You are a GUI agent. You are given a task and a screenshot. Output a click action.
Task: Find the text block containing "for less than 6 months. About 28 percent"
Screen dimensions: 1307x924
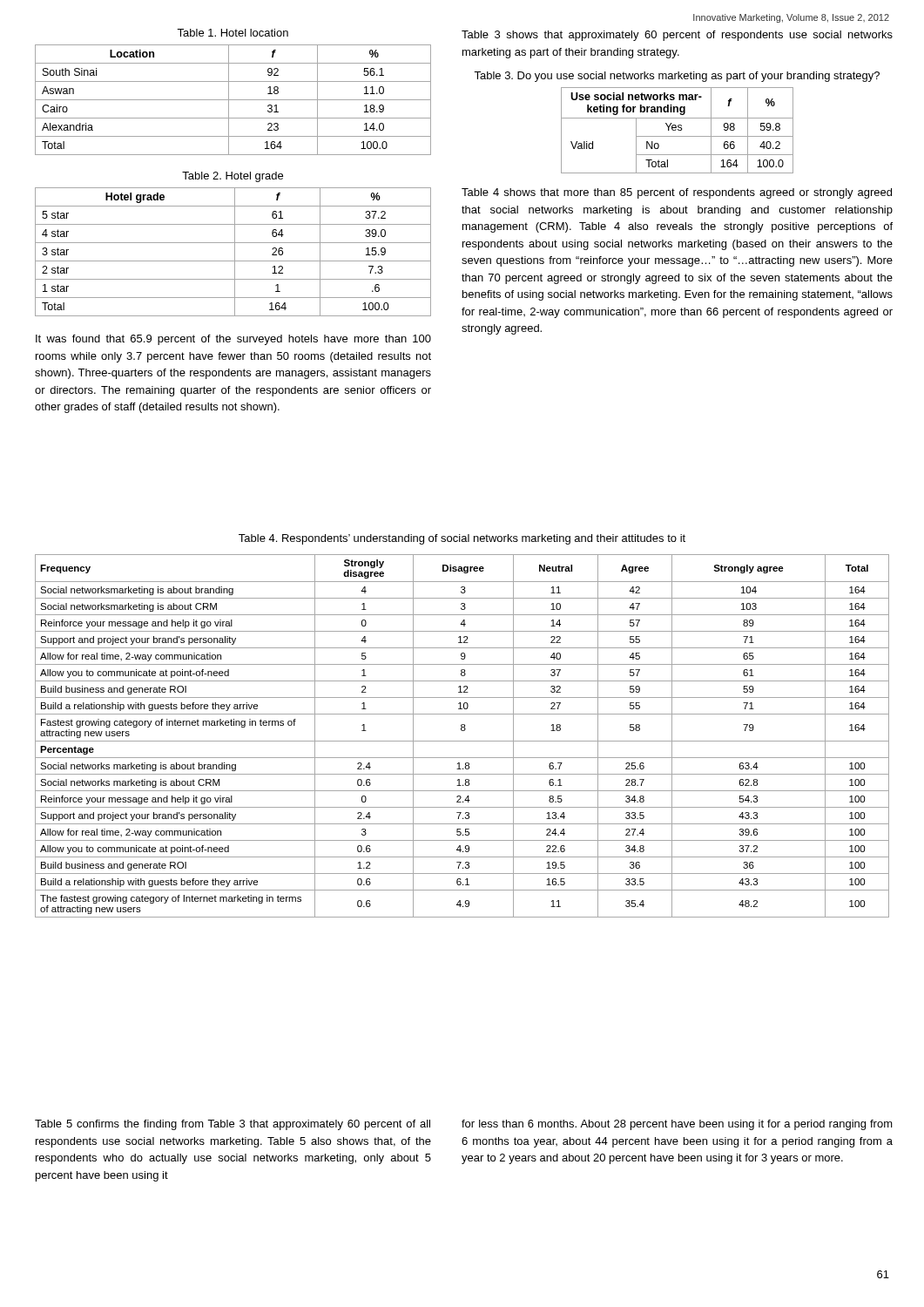click(677, 1141)
